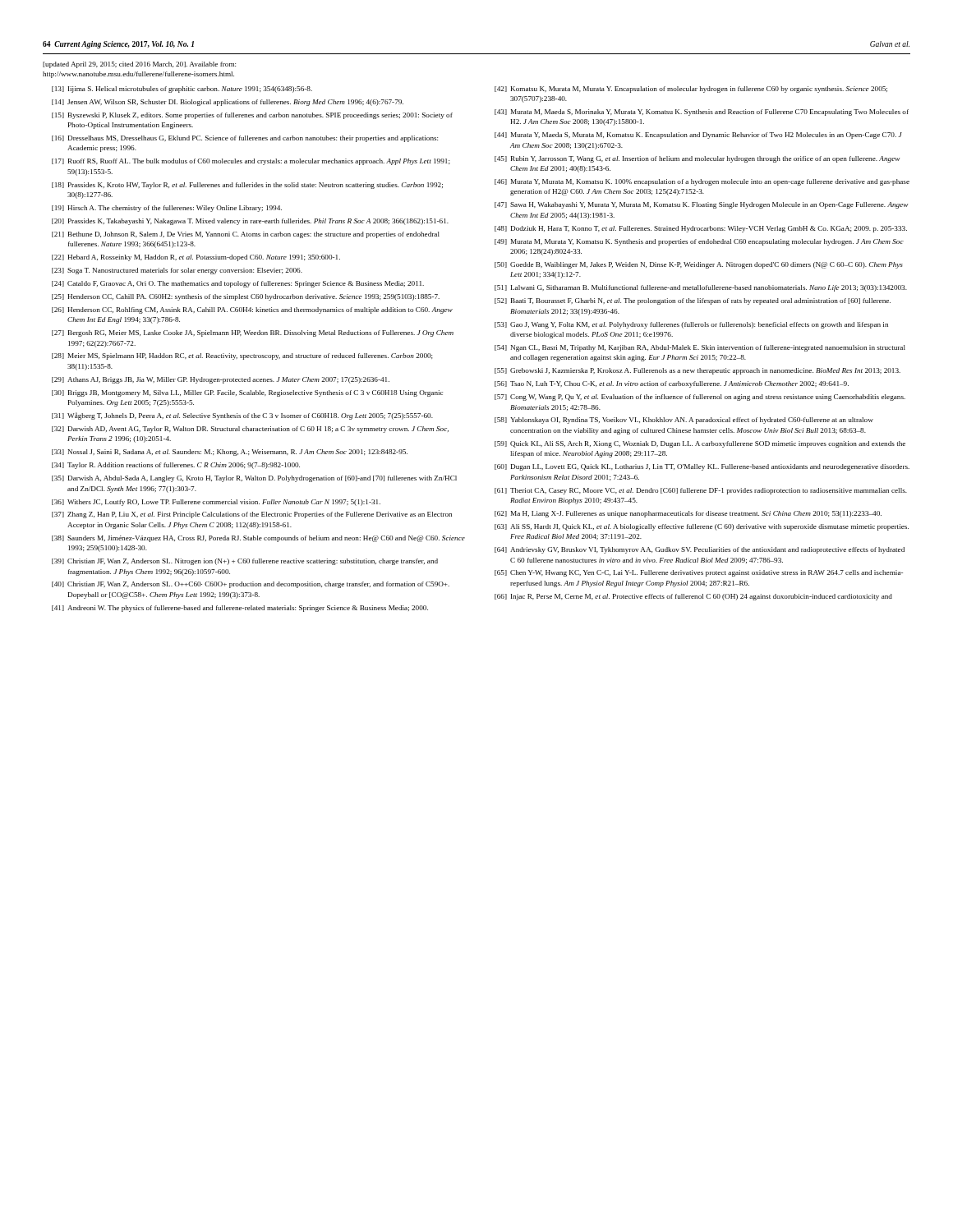Point to the block beginning "[66] Injac R, Perse"

tap(698, 596)
